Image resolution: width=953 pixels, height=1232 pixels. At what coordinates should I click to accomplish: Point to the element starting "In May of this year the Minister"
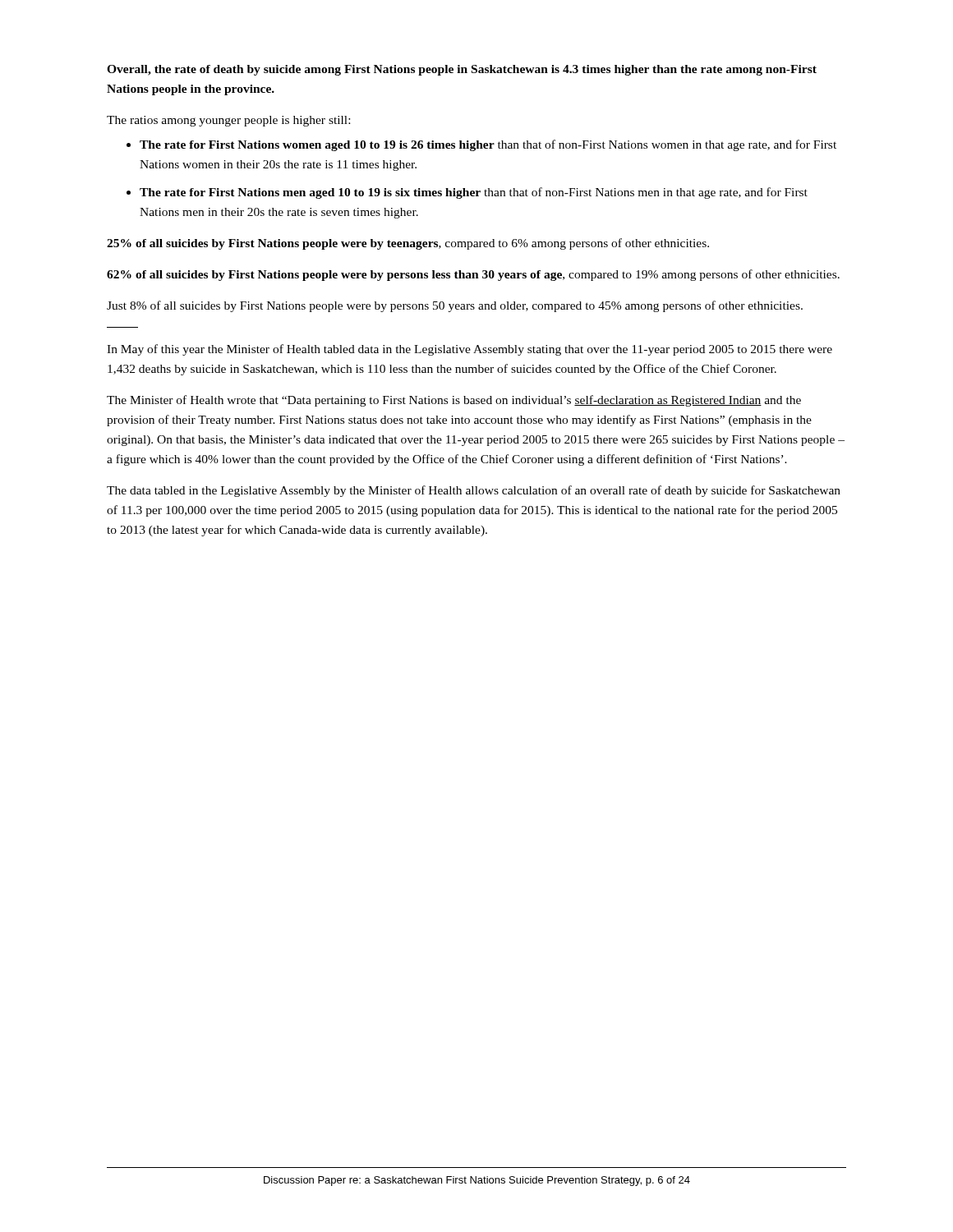click(470, 359)
